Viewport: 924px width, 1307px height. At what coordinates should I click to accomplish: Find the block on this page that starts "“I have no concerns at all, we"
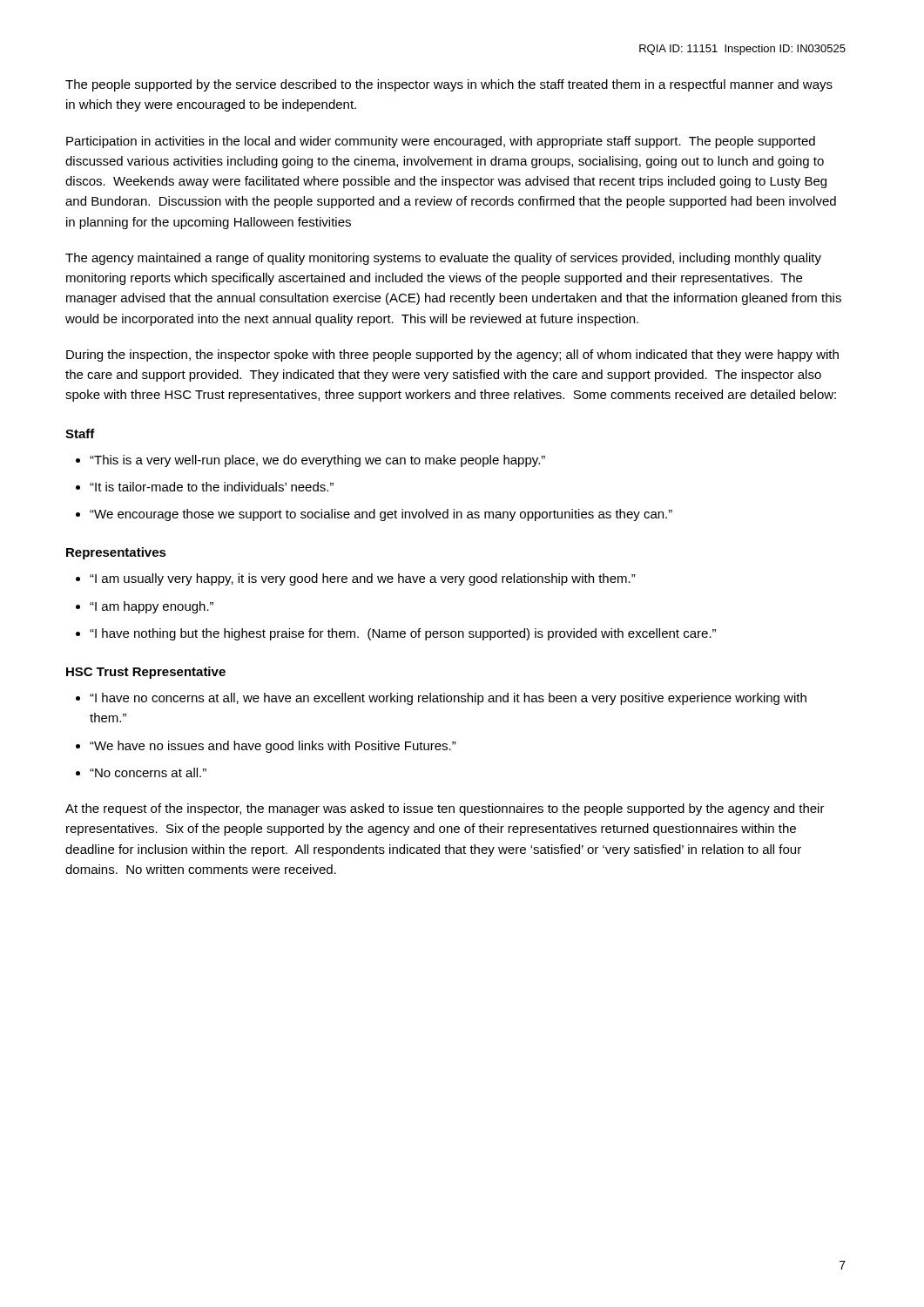448,708
